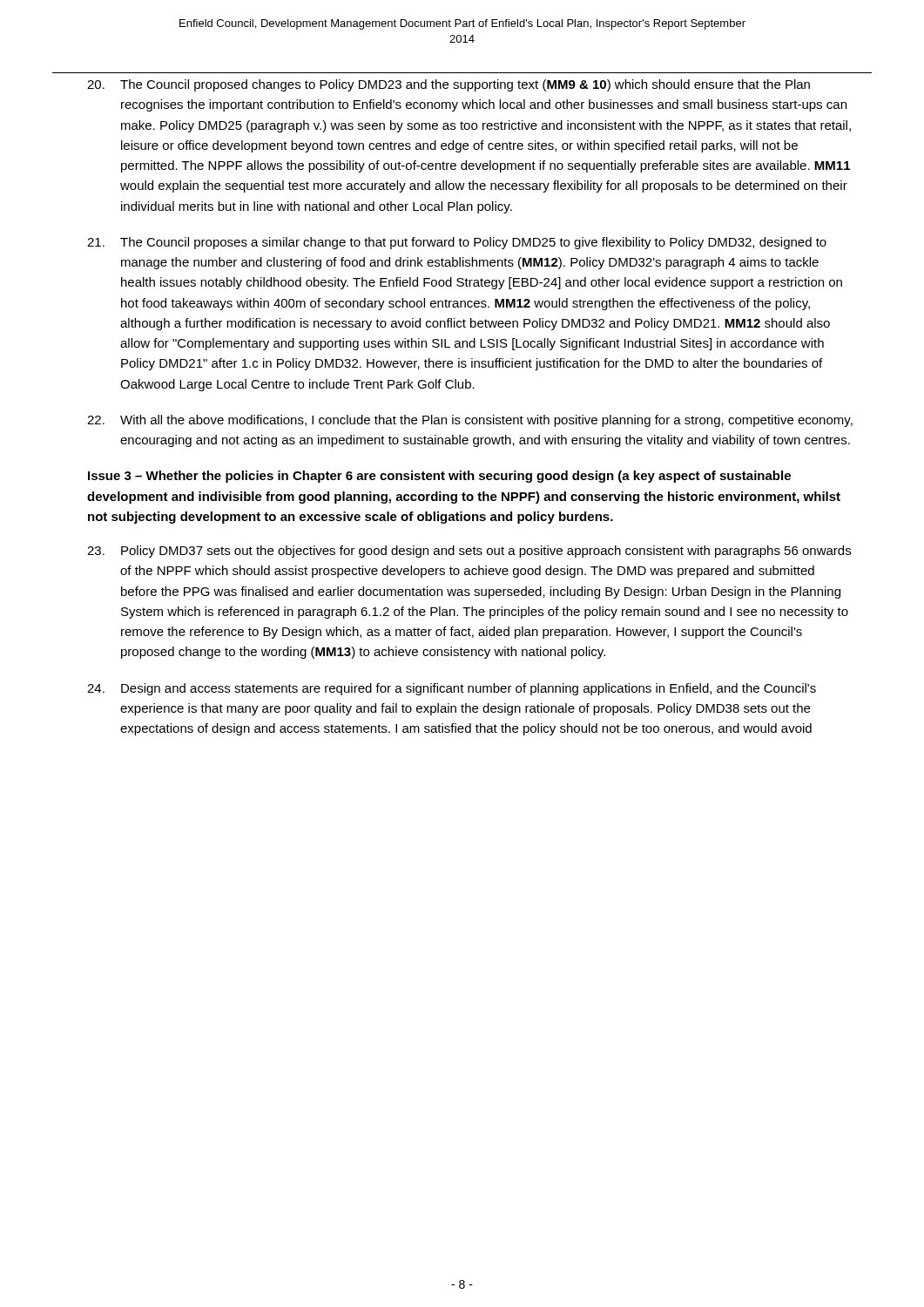Viewport: 924px width, 1307px height.
Task: Point to the element starting "21. The Council proposes a similar change"
Action: click(471, 313)
